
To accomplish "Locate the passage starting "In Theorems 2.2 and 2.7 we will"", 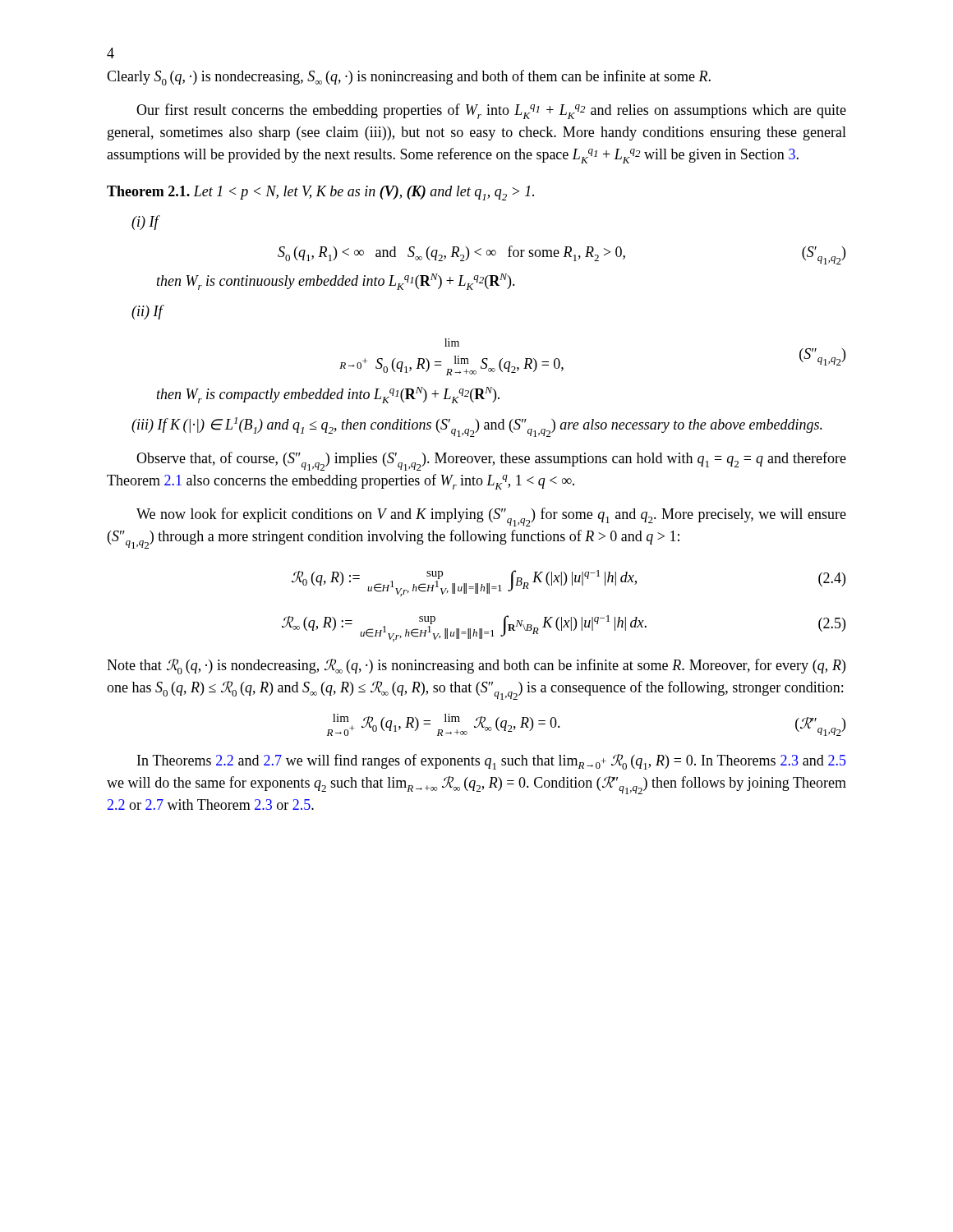I will [x=476, y=783].
